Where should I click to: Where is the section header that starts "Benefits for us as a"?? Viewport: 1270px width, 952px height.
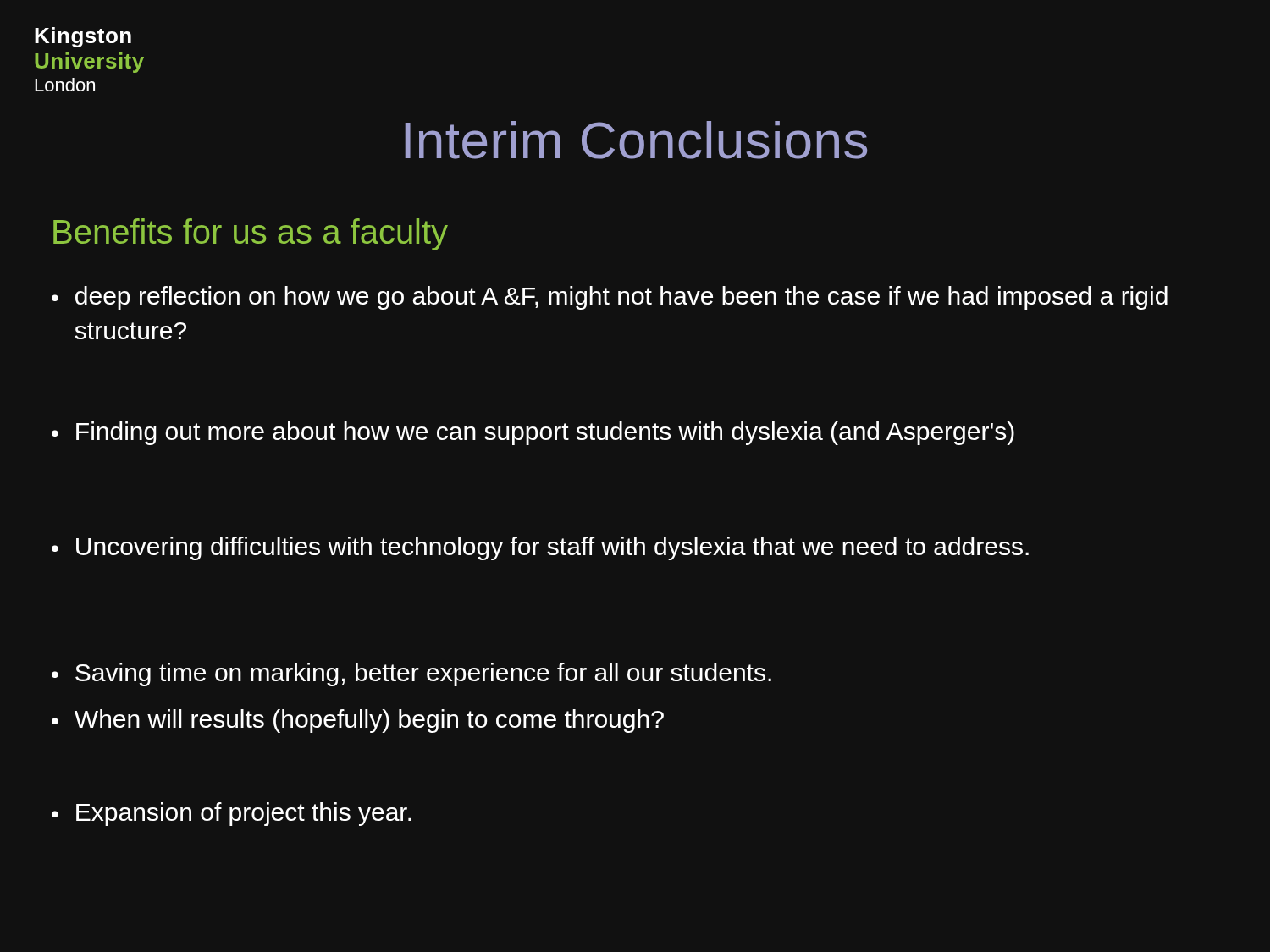pos(249,232)
